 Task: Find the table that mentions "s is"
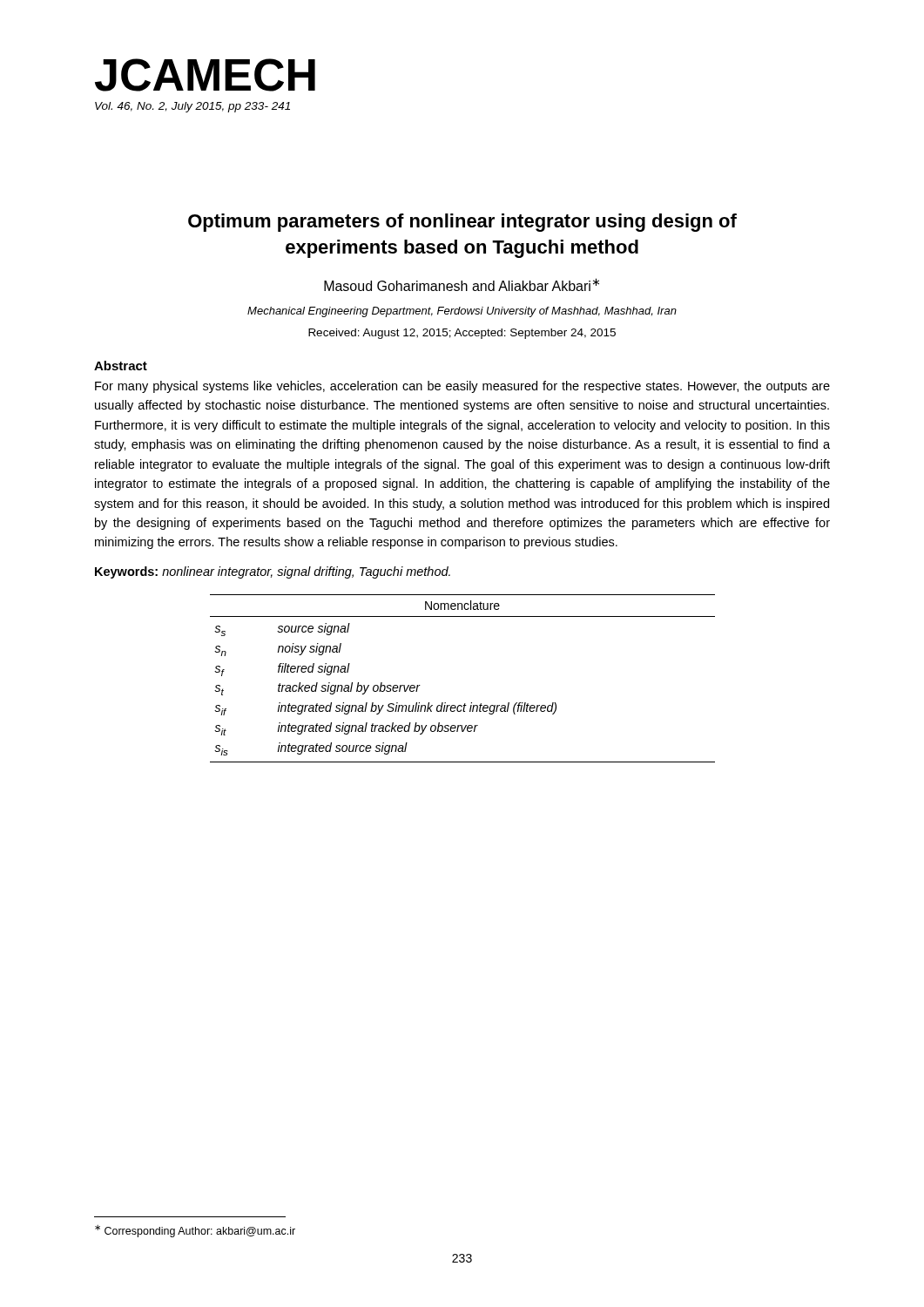pyautogui.click(x=462, y=679)
